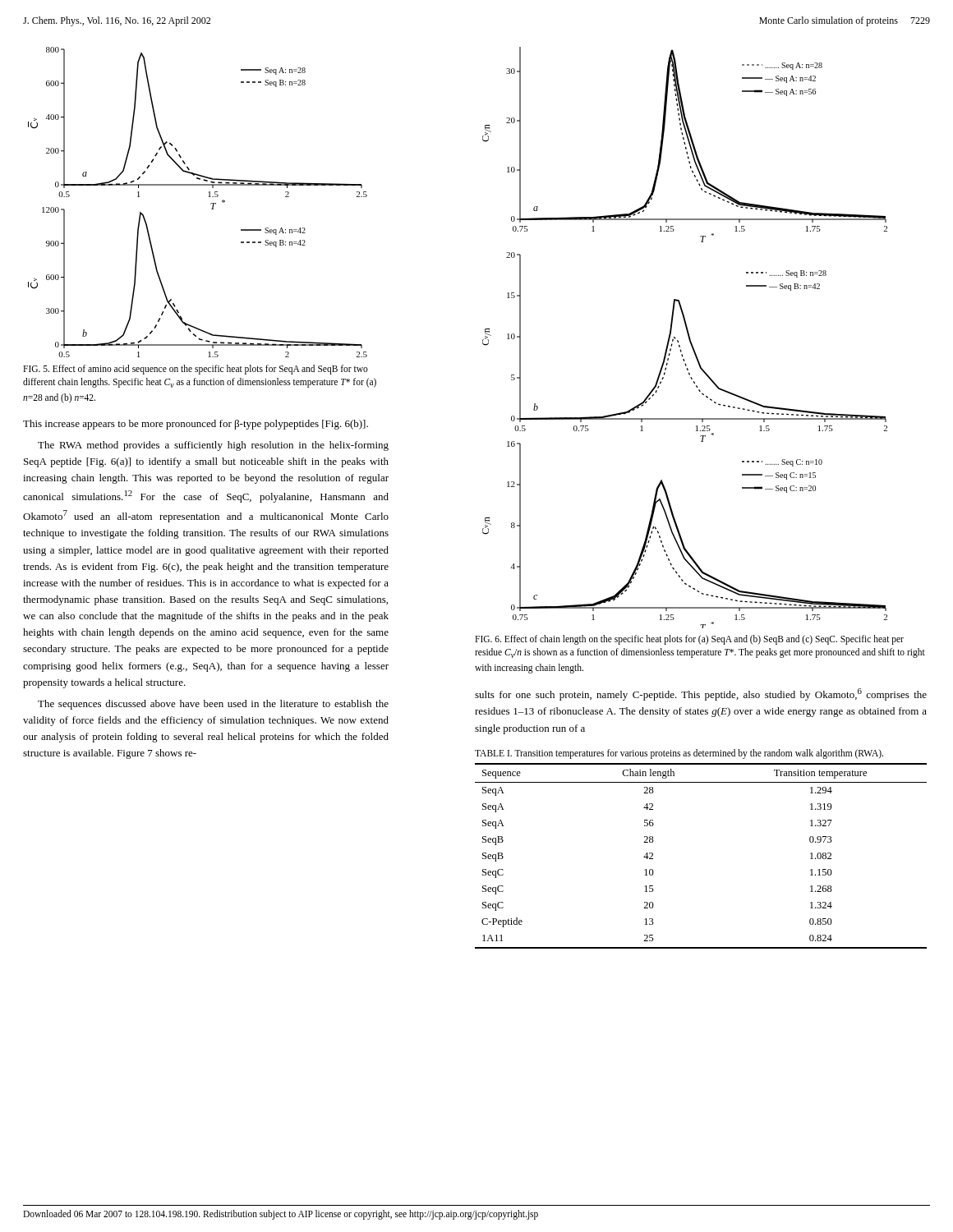This screenshot has width=953, height=1232.
Task: Click on the caption that says "FIG. 5. Effect"
Action: click(200, 383)
